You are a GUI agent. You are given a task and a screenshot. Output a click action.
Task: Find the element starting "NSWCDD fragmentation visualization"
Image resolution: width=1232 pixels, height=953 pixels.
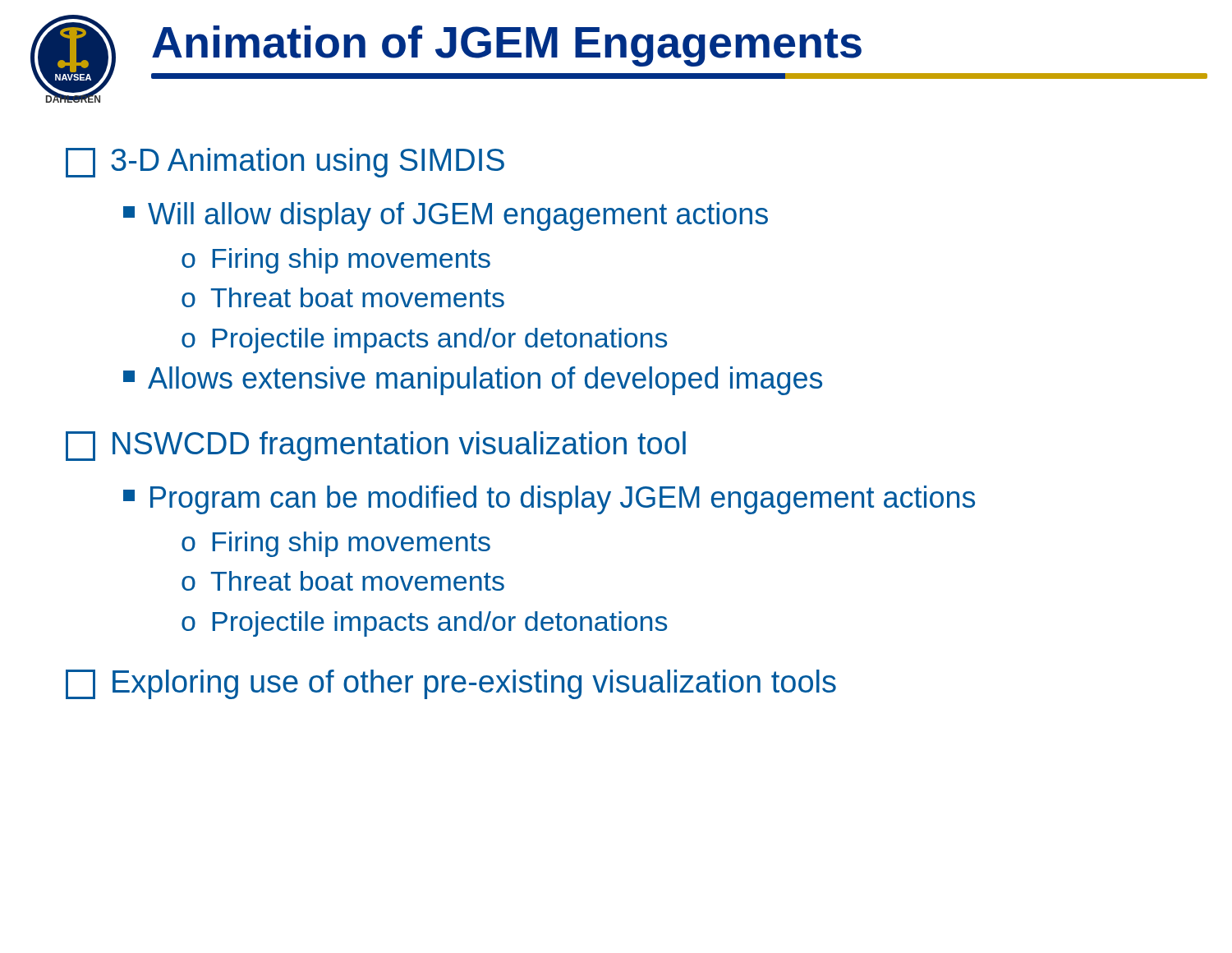tap(616, 444)
